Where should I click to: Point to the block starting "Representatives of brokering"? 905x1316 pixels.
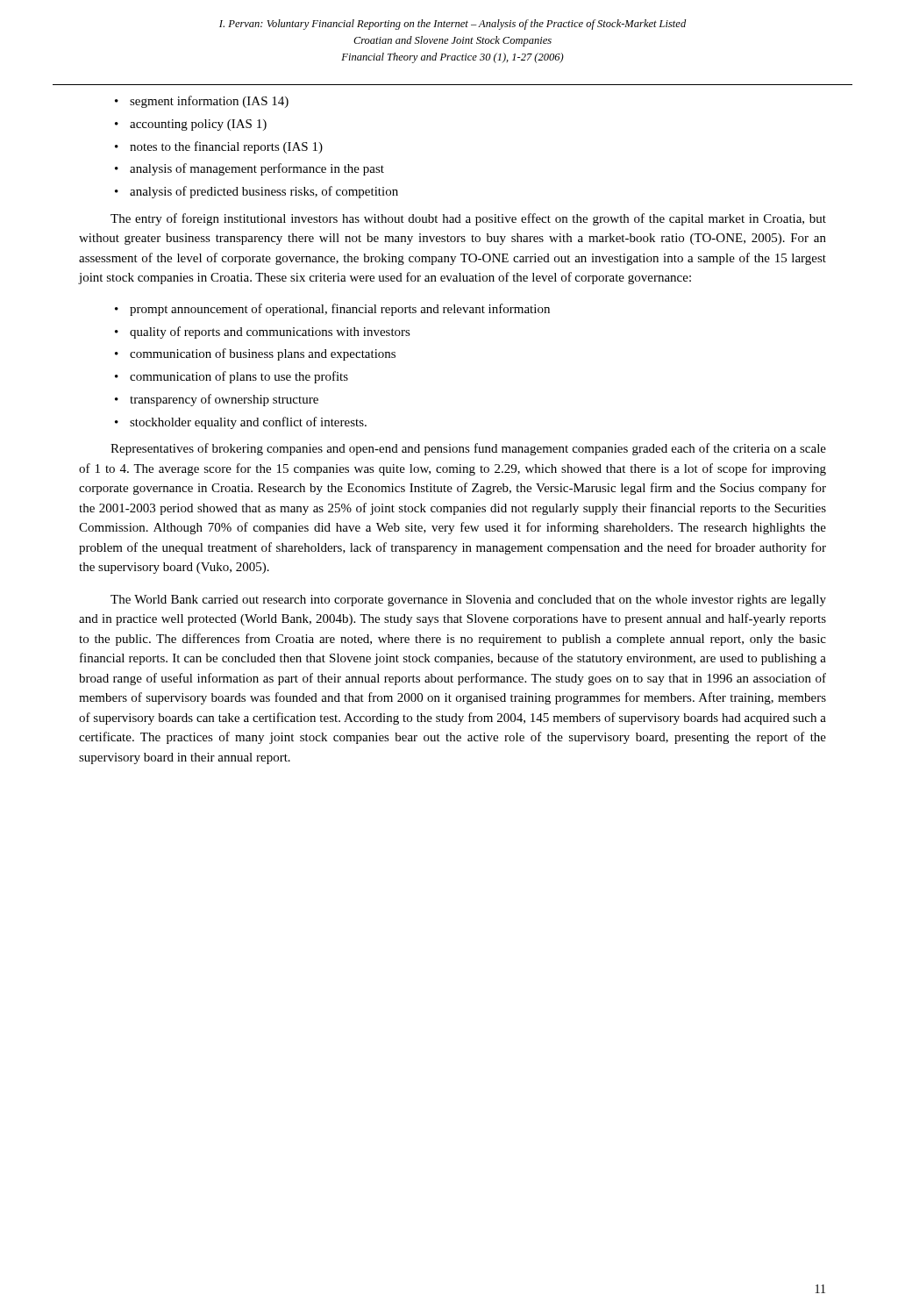452,508
